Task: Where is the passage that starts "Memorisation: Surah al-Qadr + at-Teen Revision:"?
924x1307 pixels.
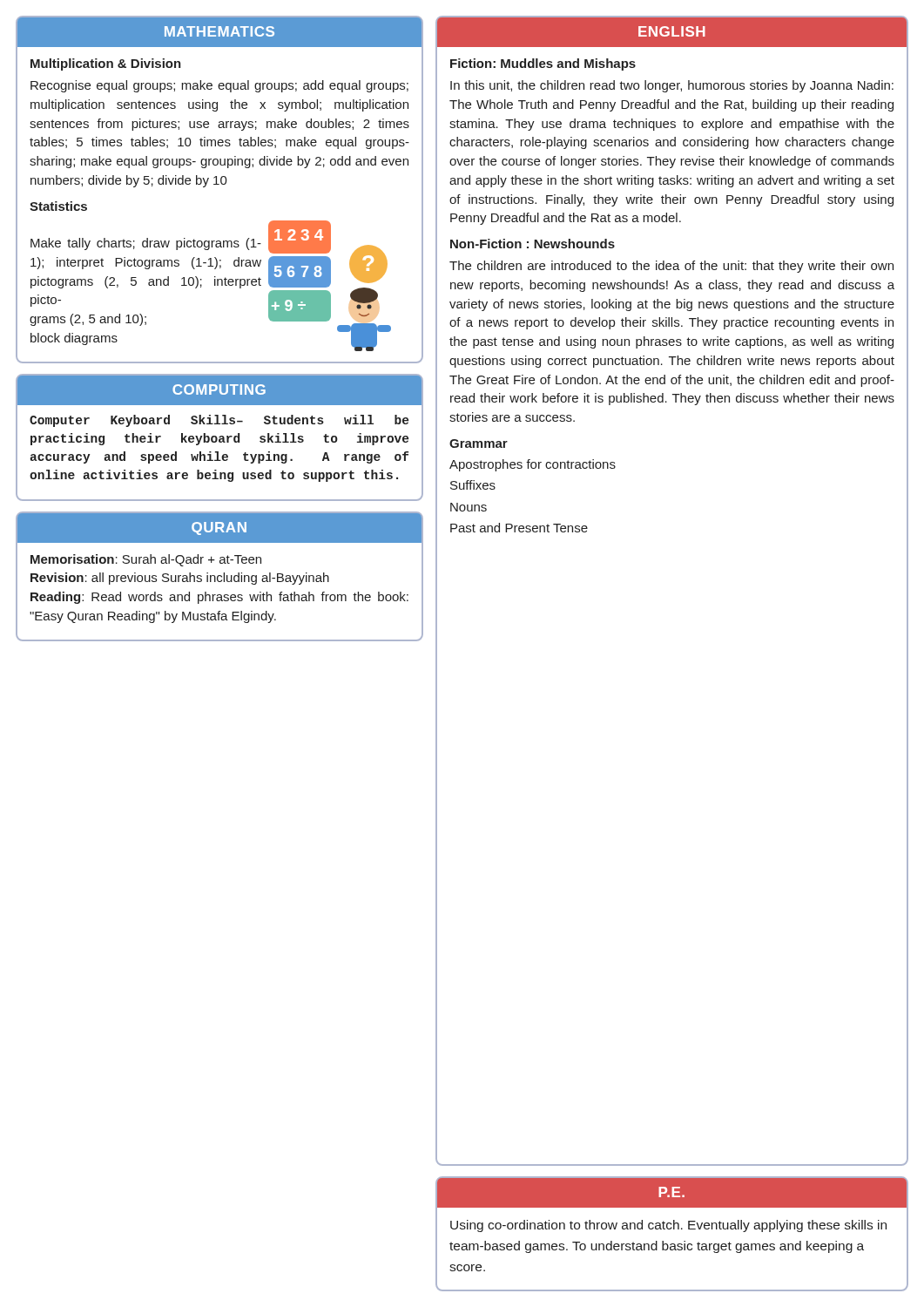Action: [x=219, y=587]
